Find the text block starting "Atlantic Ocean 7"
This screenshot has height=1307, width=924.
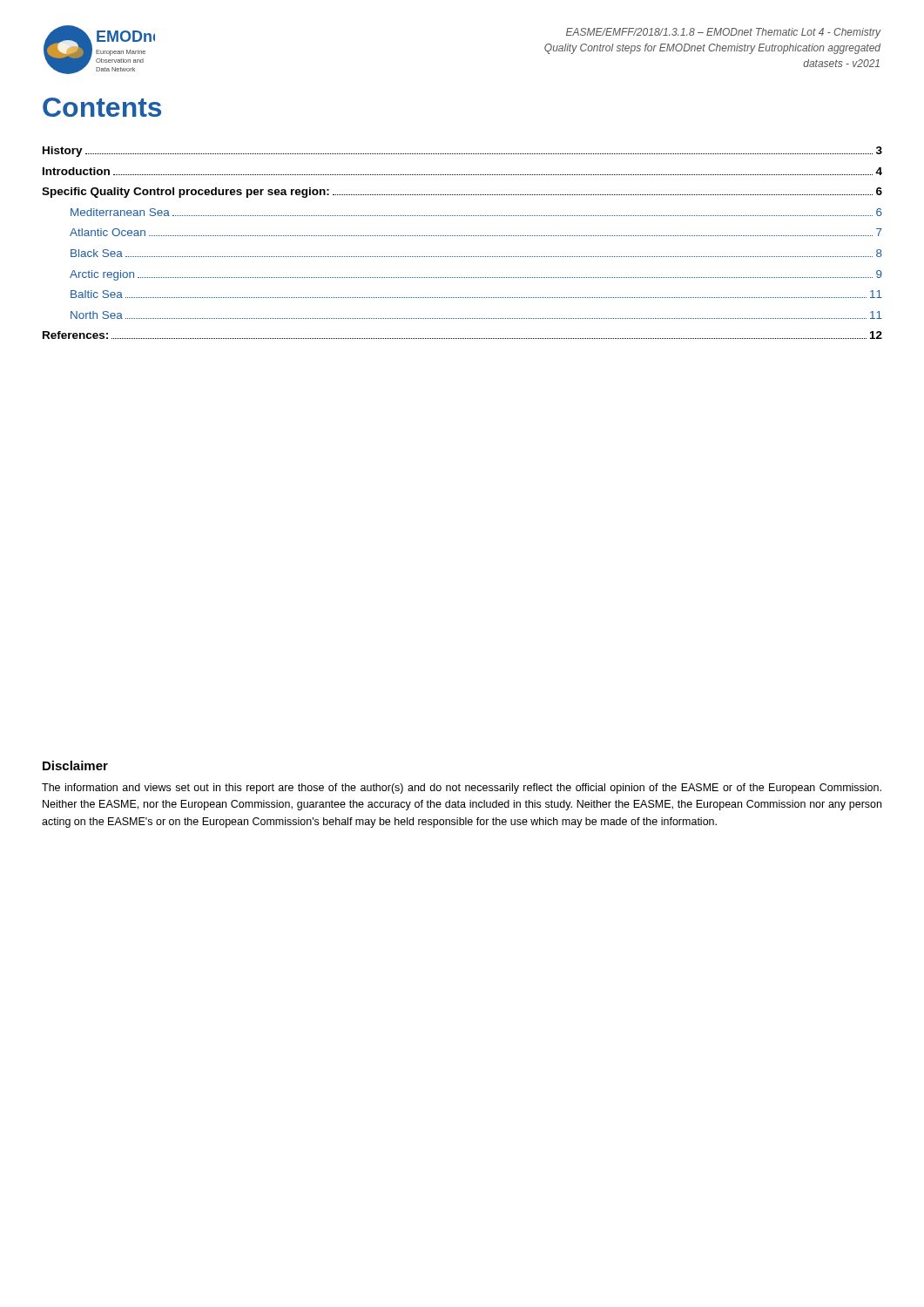coord(476,233)
